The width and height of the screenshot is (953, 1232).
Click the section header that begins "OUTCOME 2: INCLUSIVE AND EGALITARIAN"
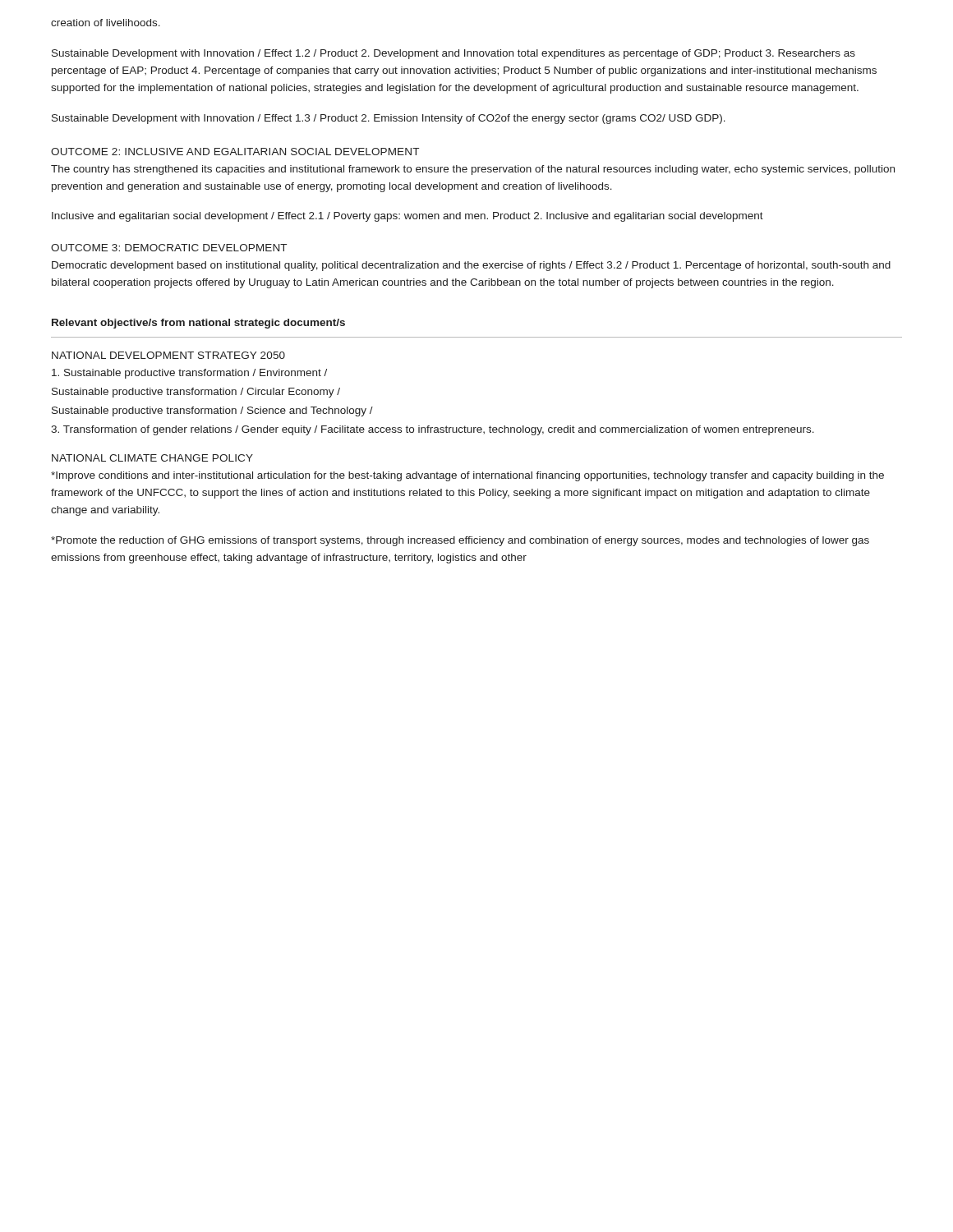pyautogui.click(x=235, y=151)
